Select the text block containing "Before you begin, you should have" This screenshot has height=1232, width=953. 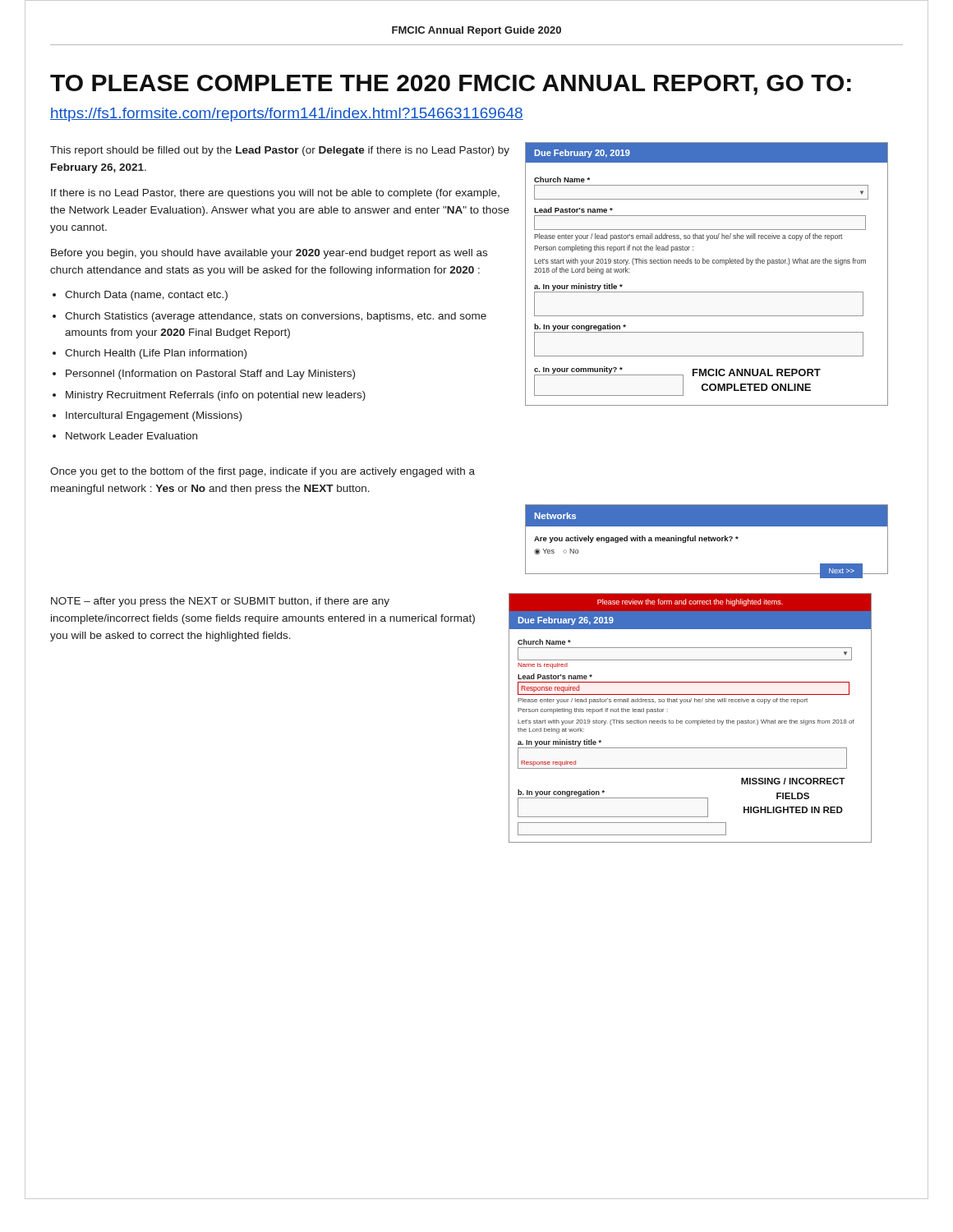(x=269, y=261)
